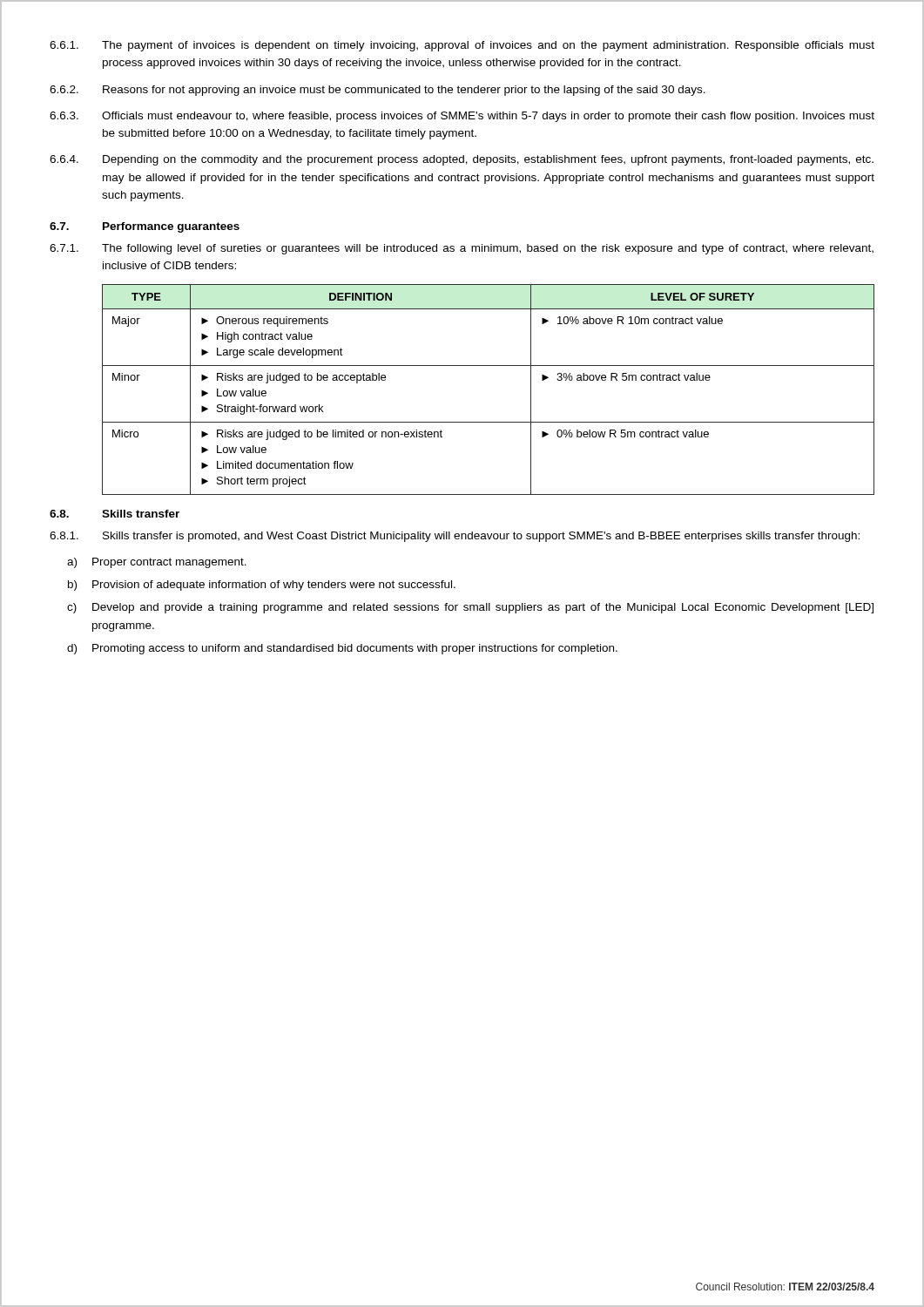Locate the list item containing "6.6.4. Depending on the commodity"
This screenshot has width=924, height=1307.
coord(462,177)
